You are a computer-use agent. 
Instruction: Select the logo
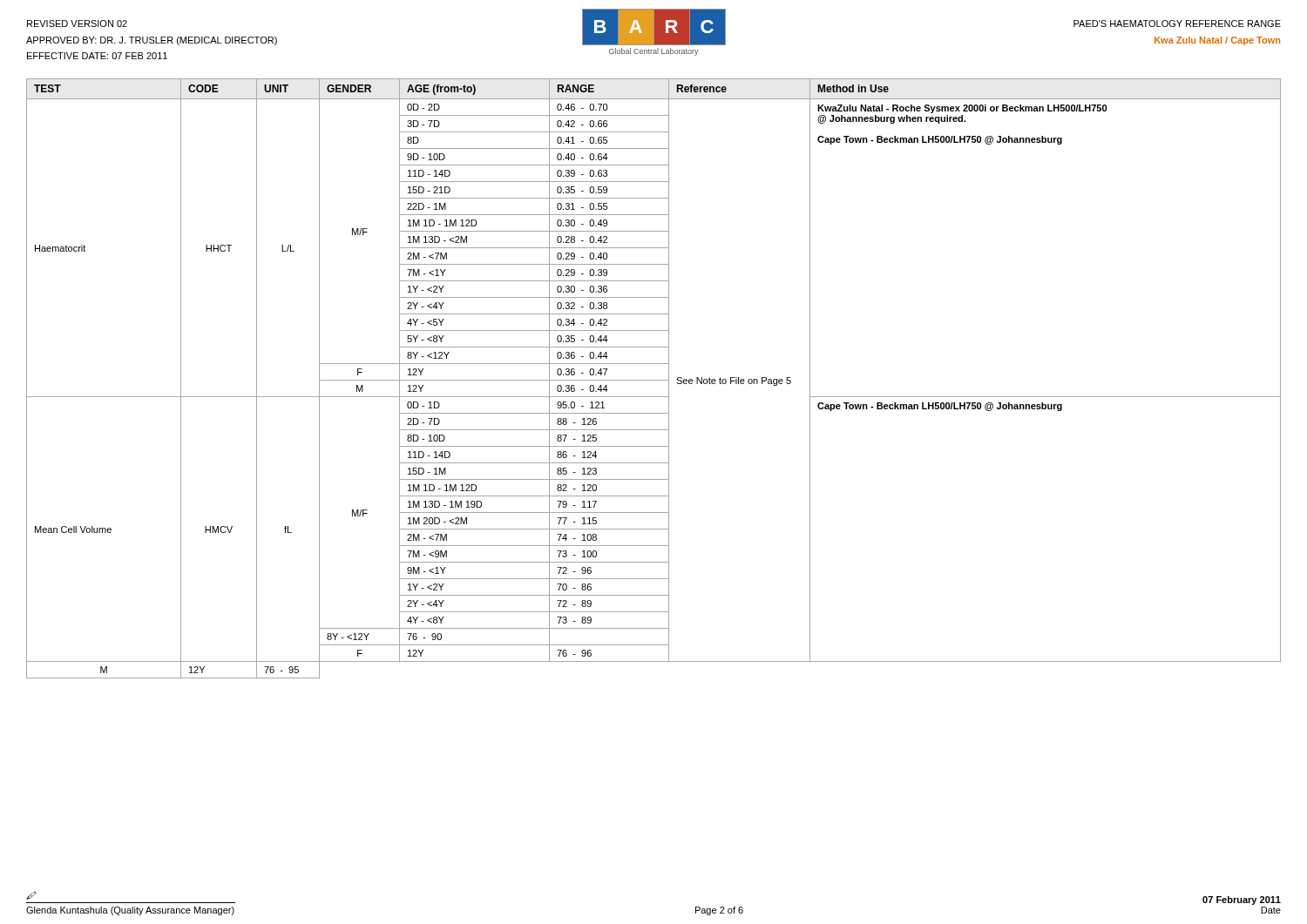pos(654,33)
